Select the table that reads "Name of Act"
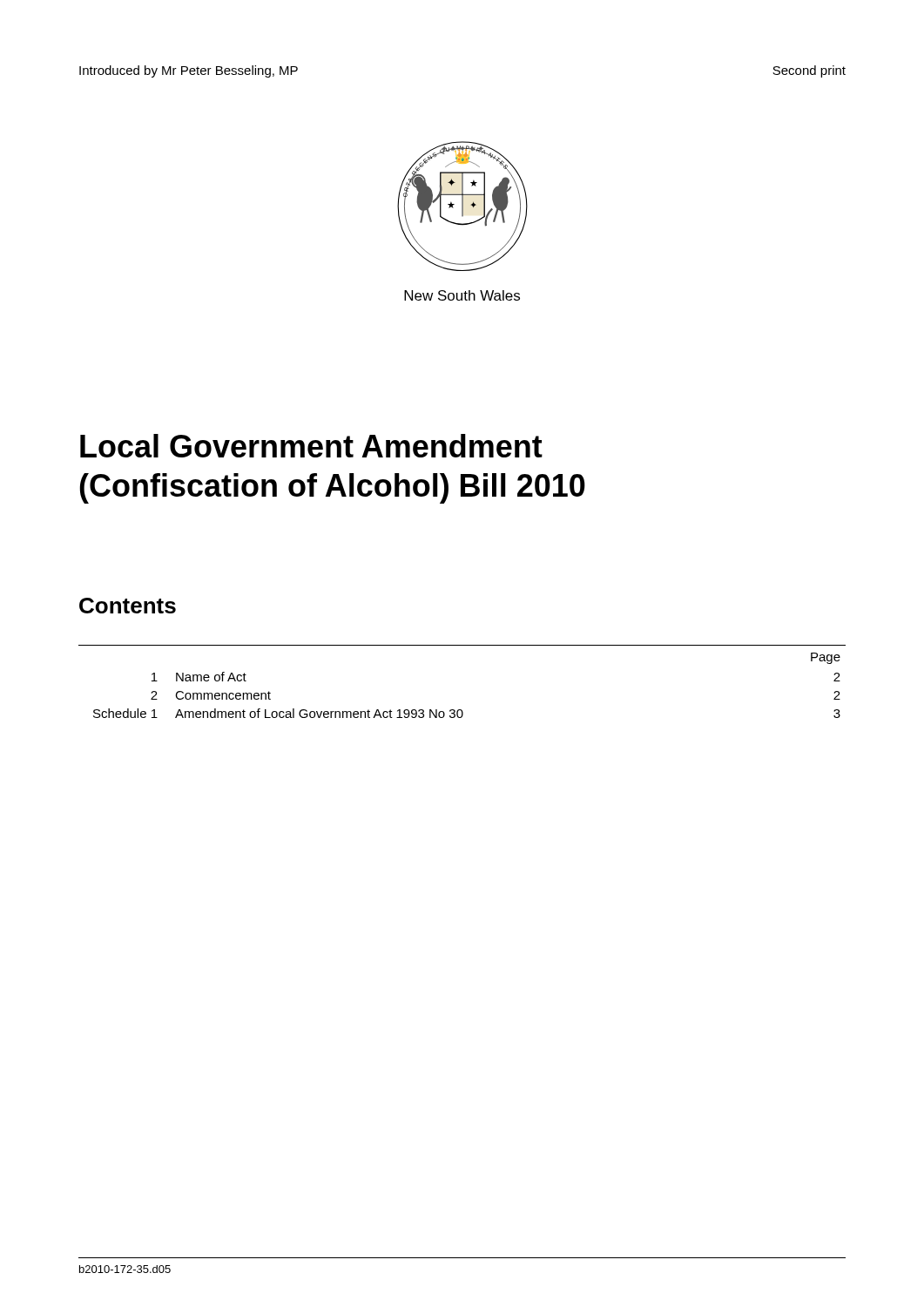Viewport: 924px width, 1307px height. coord(462,684)
